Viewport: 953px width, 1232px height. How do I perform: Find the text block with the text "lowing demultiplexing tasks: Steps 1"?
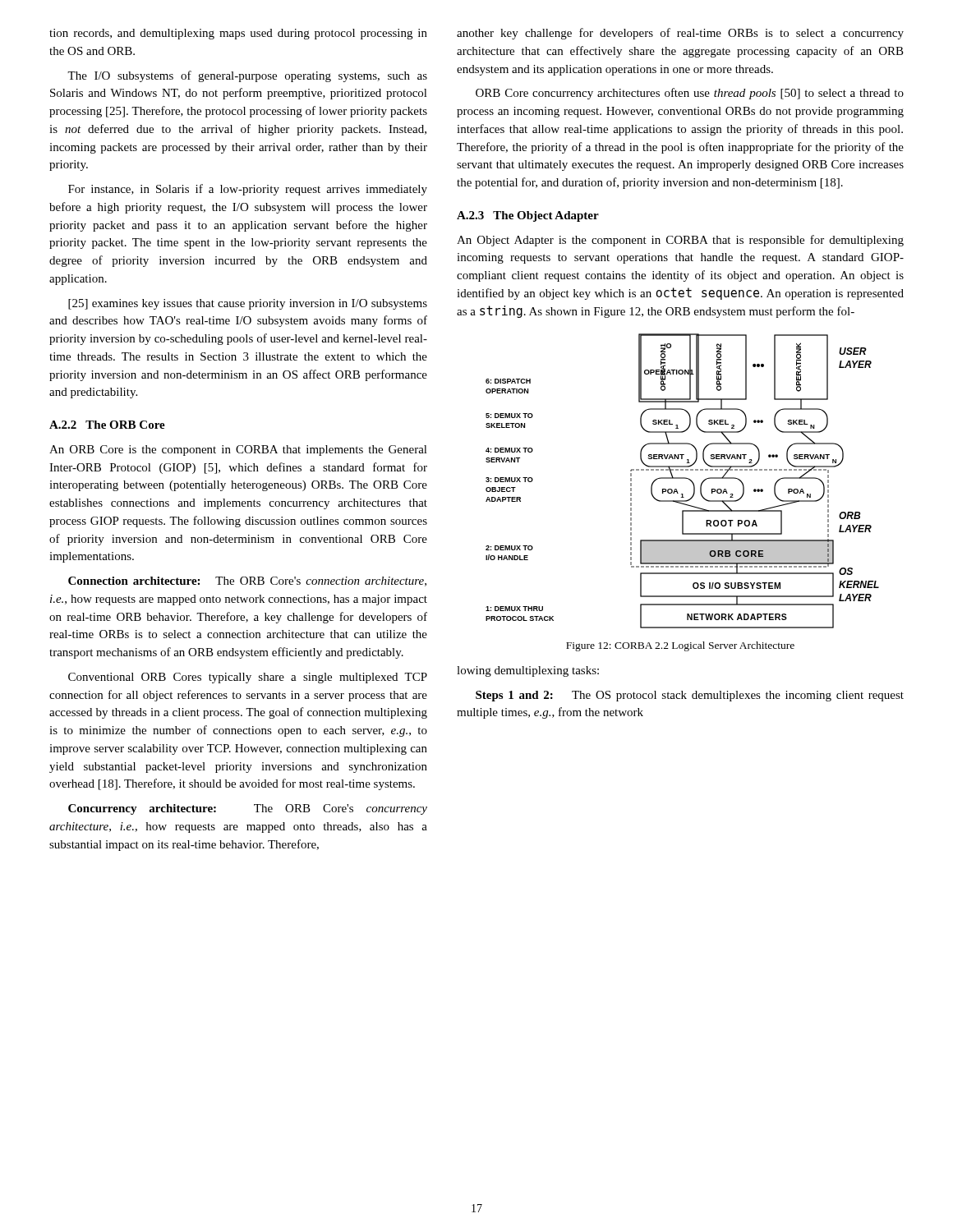pyautogui.click(x=680, y=692)
